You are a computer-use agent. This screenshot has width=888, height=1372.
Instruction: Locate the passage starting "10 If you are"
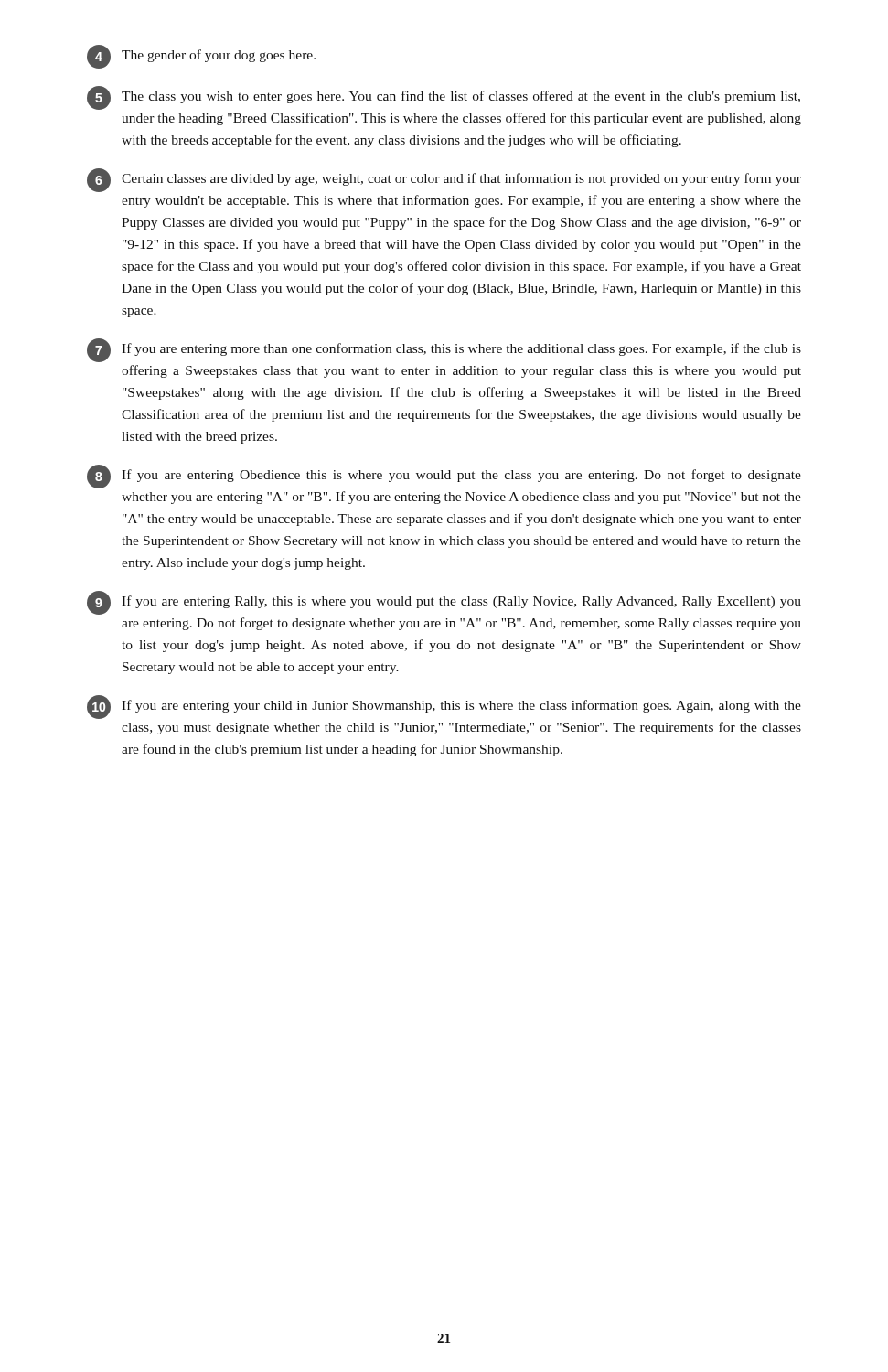444,728
